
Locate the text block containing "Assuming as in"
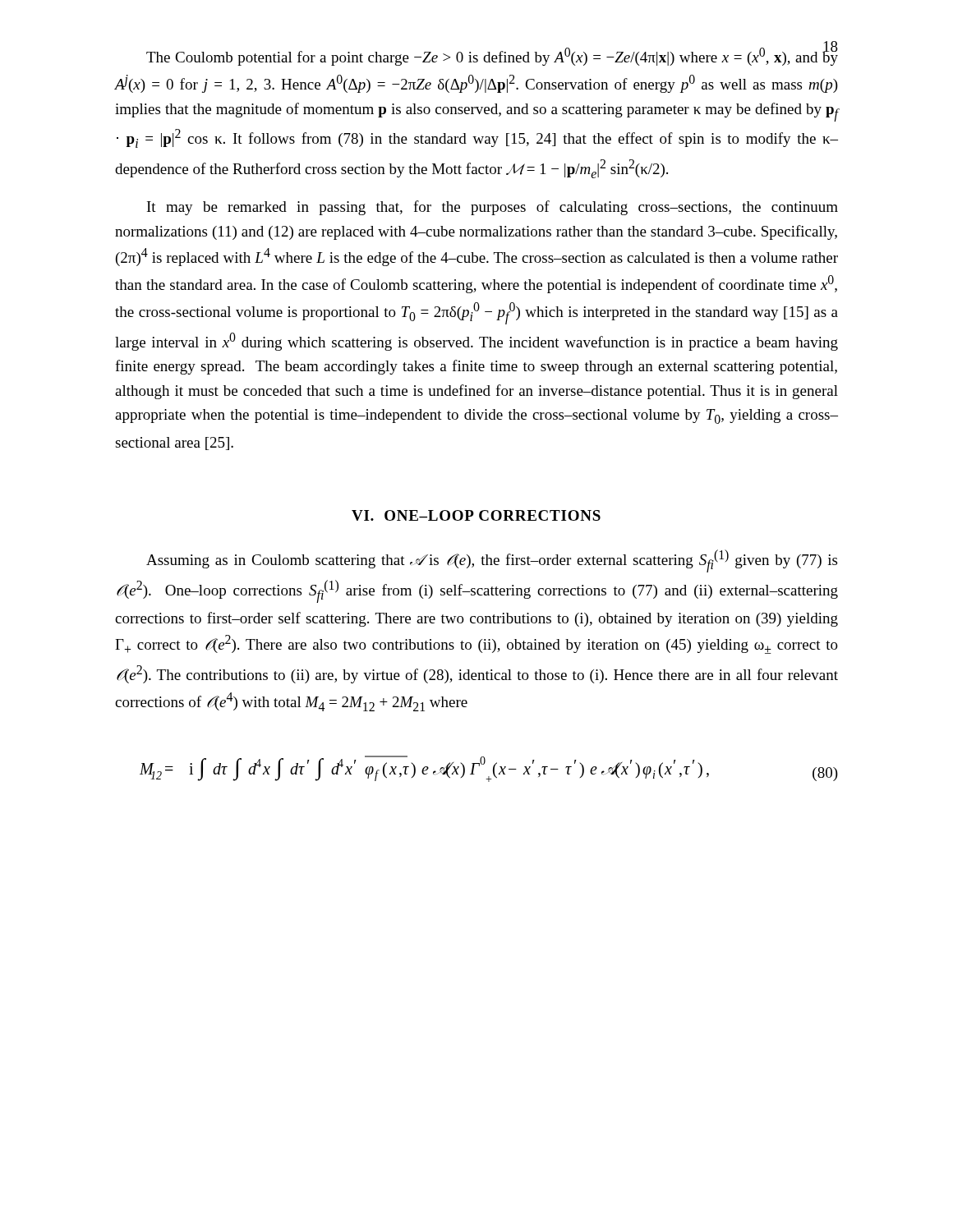point(476,631)
